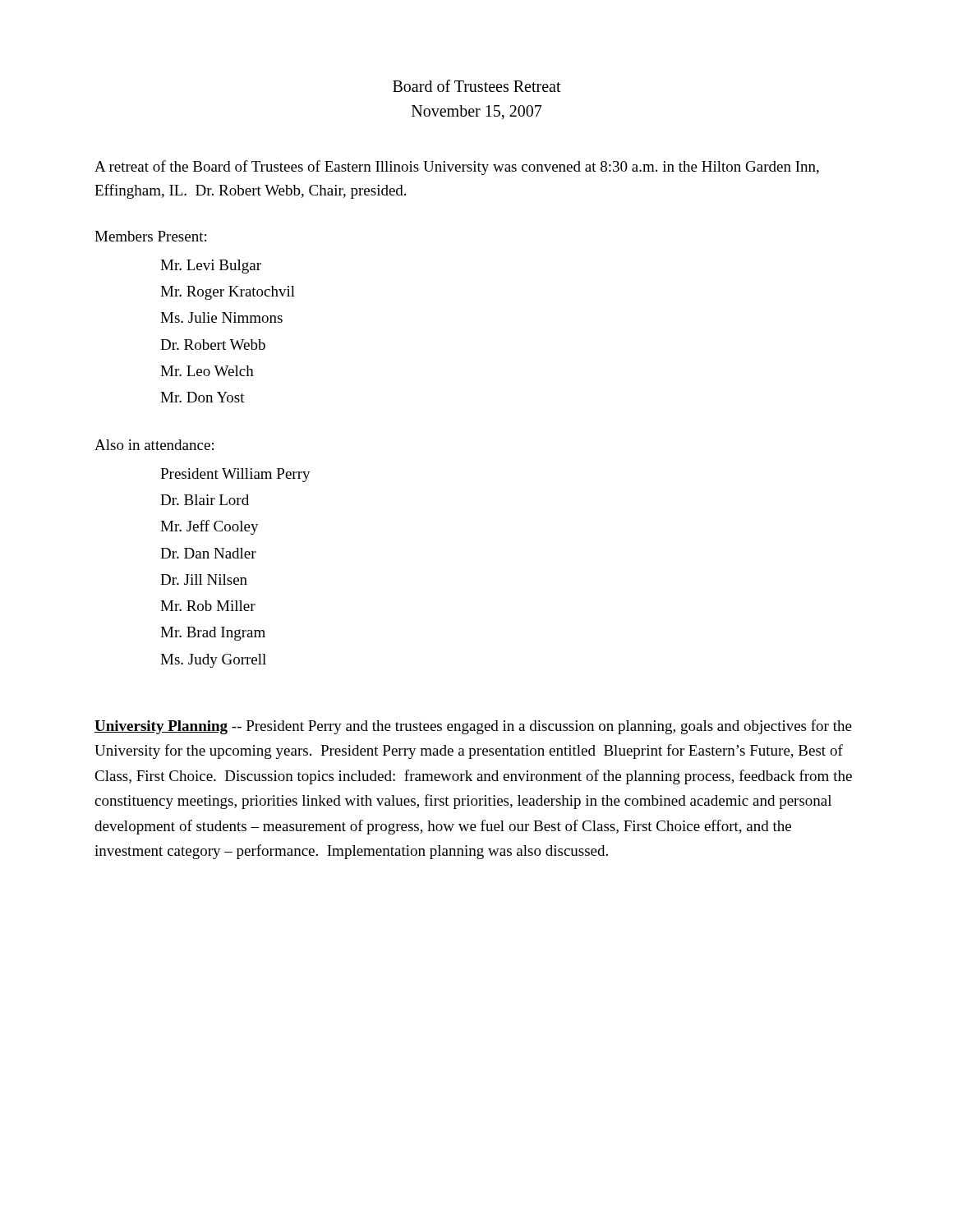The height and width of the screenshot is (1232, 953).
Task: Select the element starting "Also in attendance:"
Action: pyautogui.click(x=155, y=445)
